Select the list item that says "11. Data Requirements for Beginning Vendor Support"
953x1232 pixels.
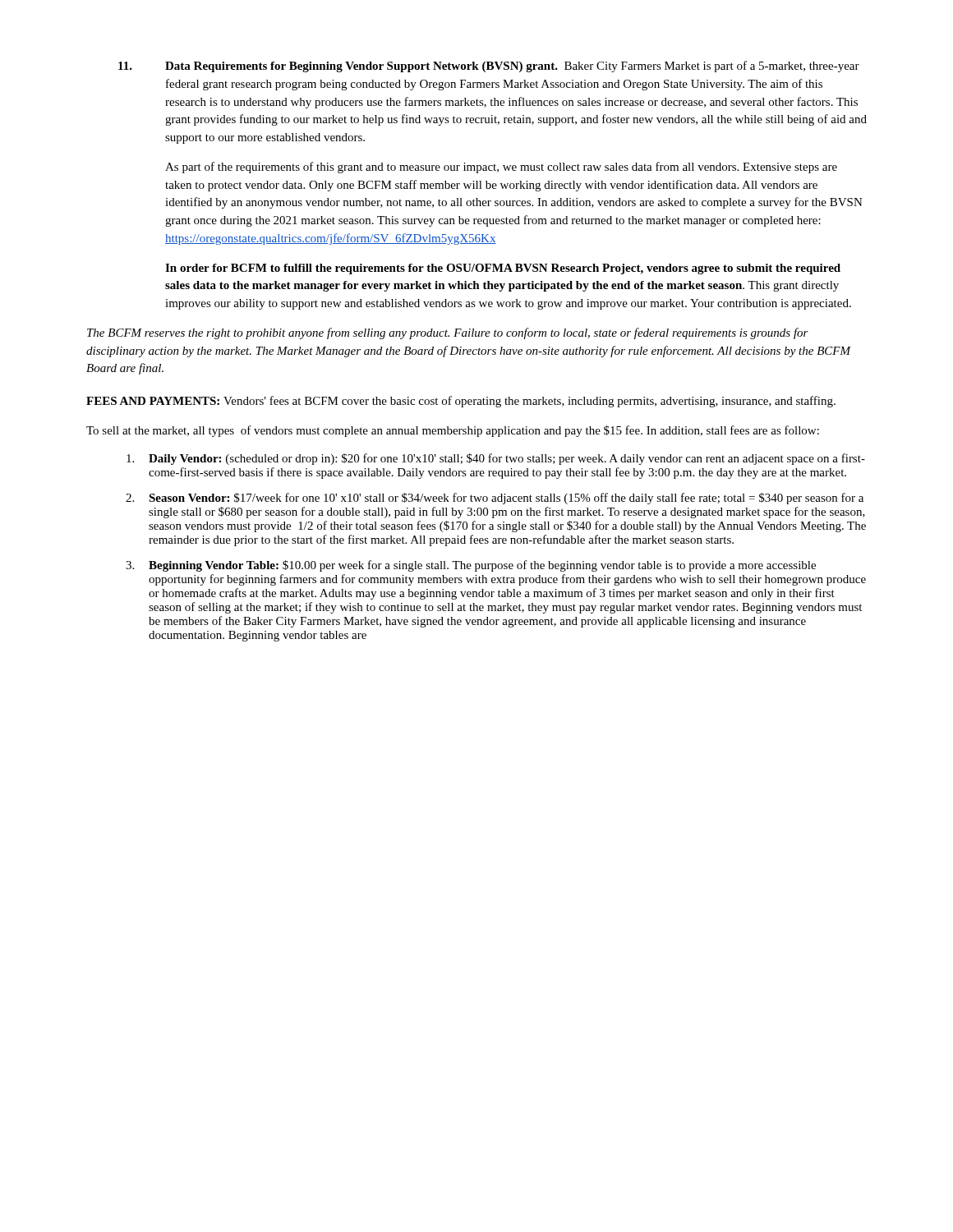476,102
